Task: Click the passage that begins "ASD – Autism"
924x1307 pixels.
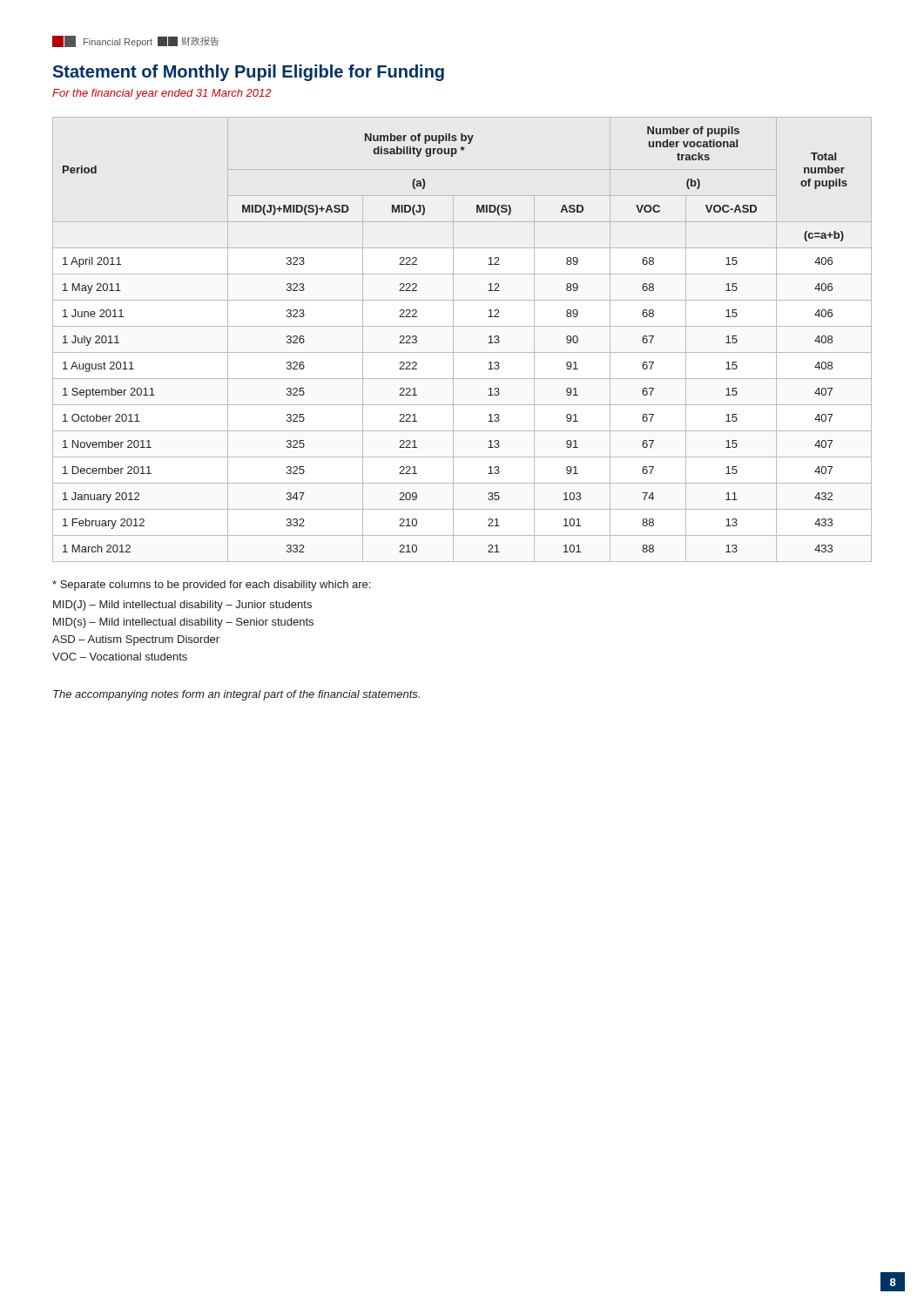Action: (x=136, y=639)
